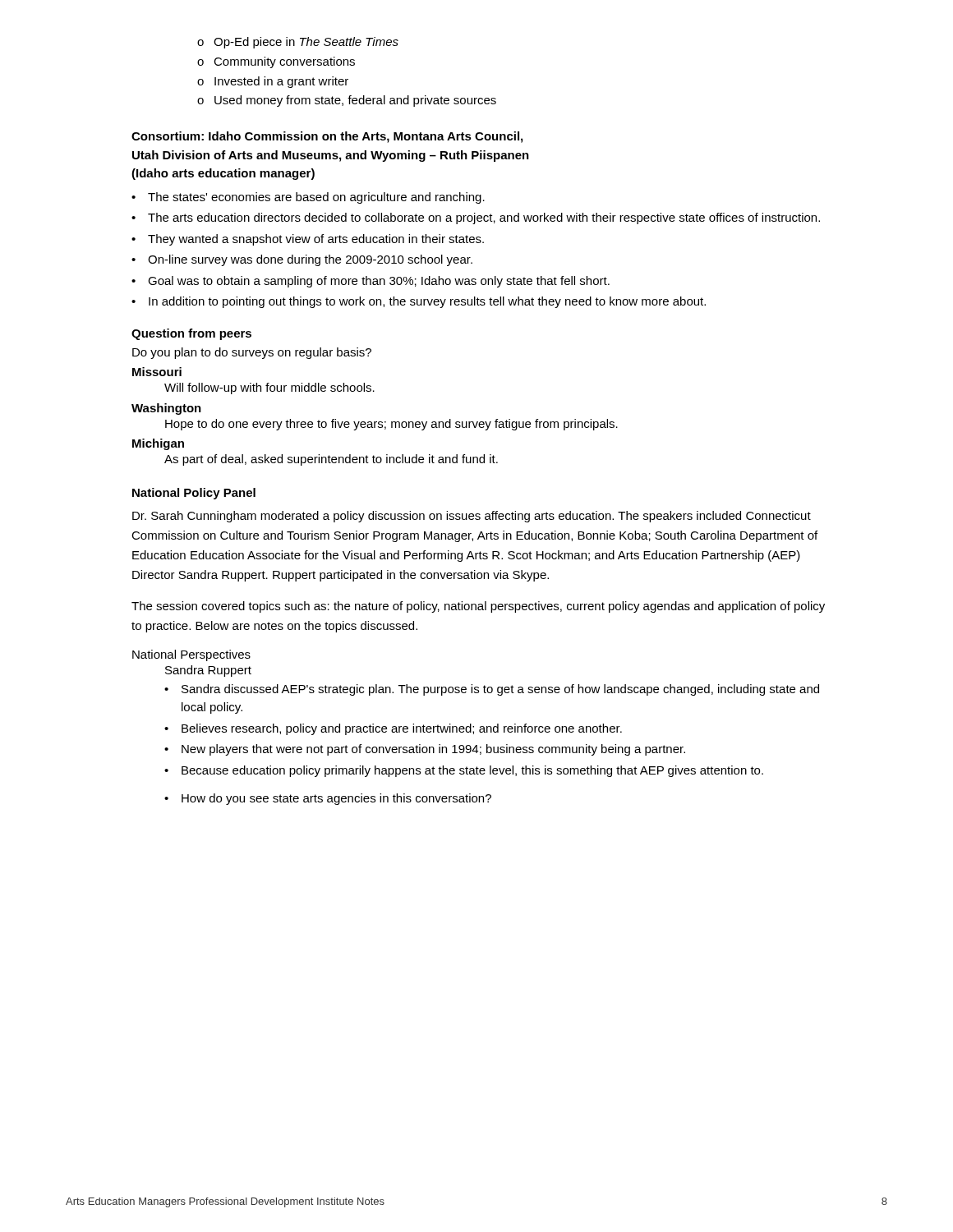Select the element starting "Dr. Sarah Cunningham moderated a policy discussion on"
The image size is (953, 1232).
point(474,545)
